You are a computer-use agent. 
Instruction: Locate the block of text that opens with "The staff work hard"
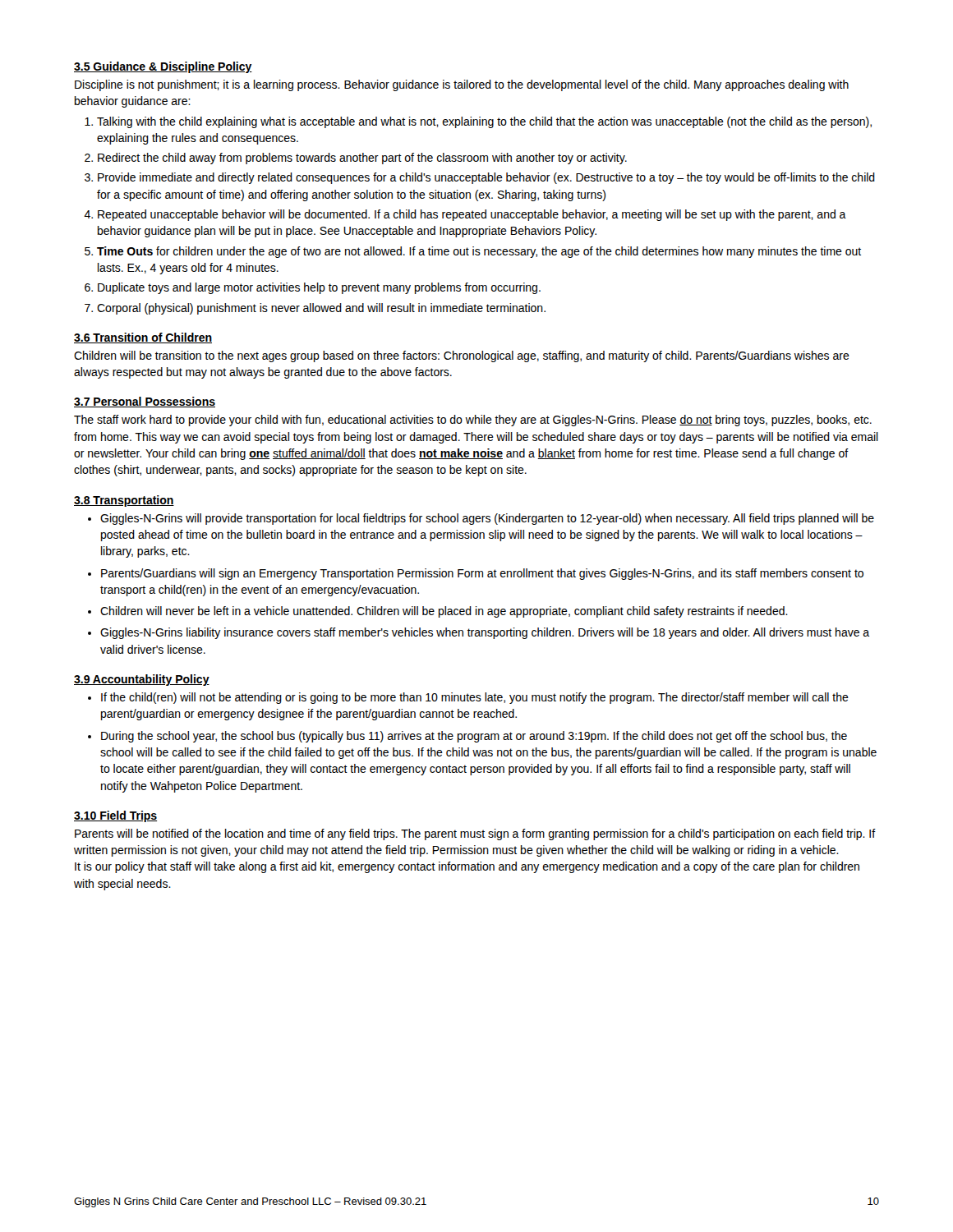point(476,445)
